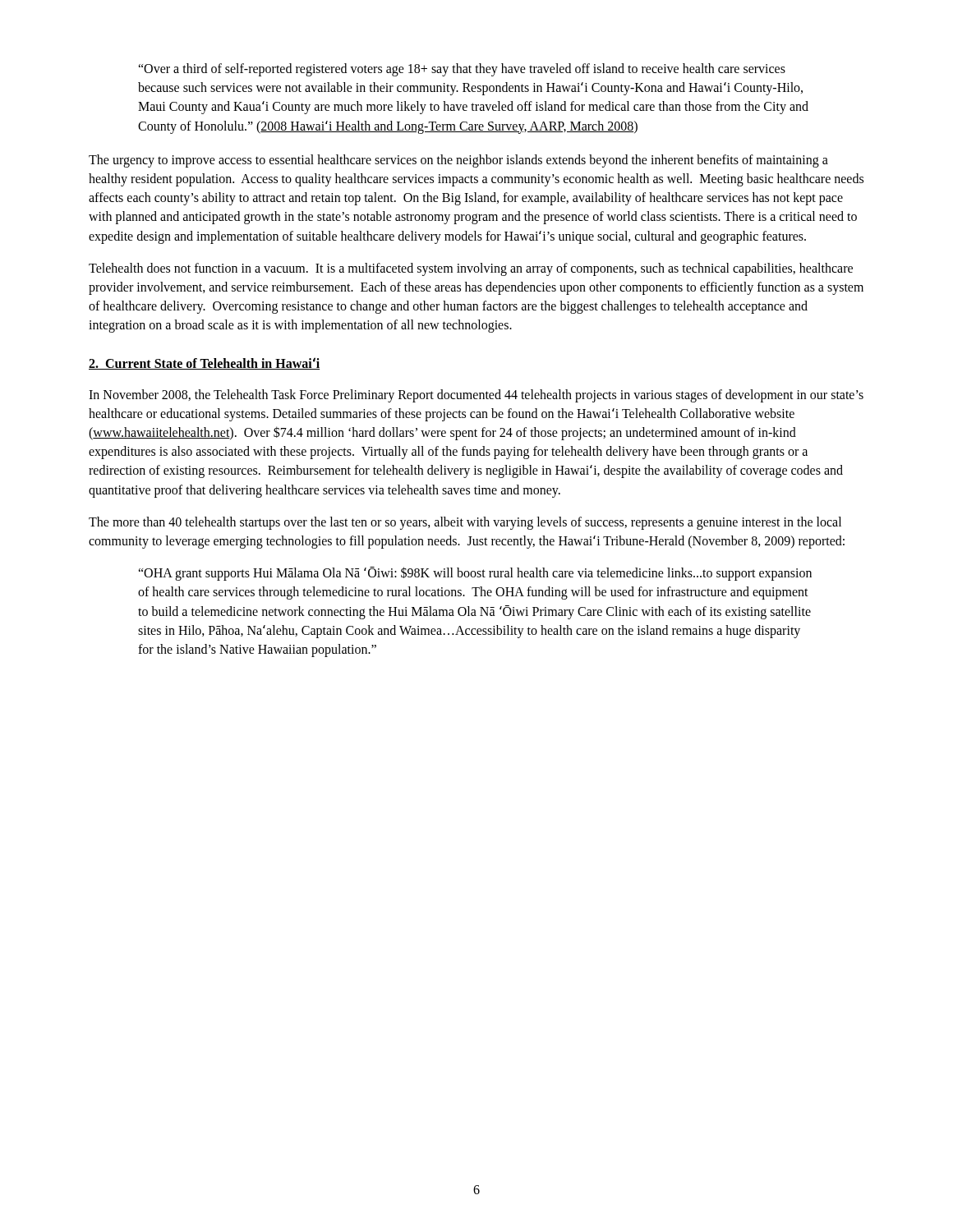Locate the text block that says "In November 2008, the Telehealth"
The image size is (953, 1232).
476,442
